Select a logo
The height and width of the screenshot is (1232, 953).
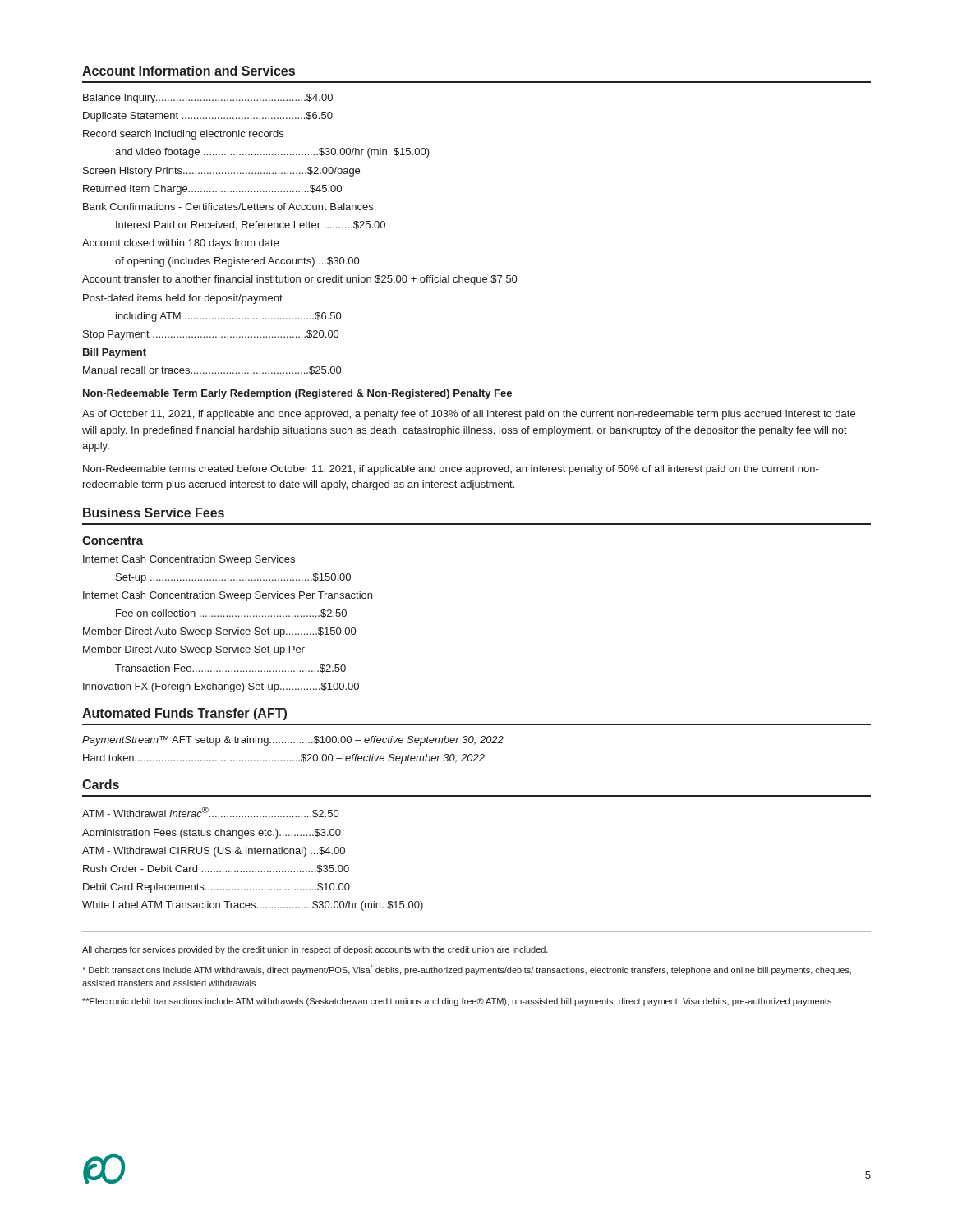pos(103,1170)
